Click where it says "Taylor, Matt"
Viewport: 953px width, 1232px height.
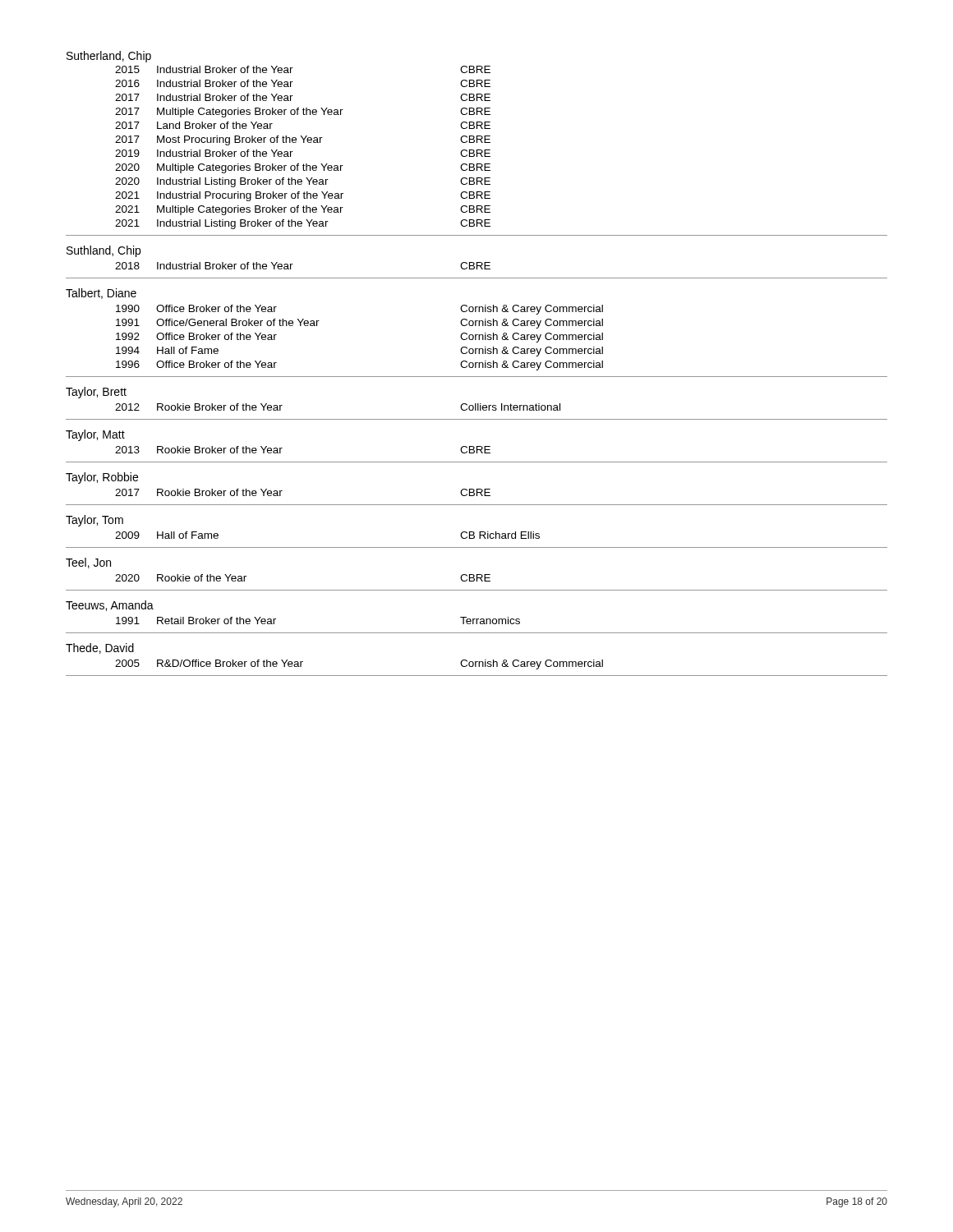point(95,434)
